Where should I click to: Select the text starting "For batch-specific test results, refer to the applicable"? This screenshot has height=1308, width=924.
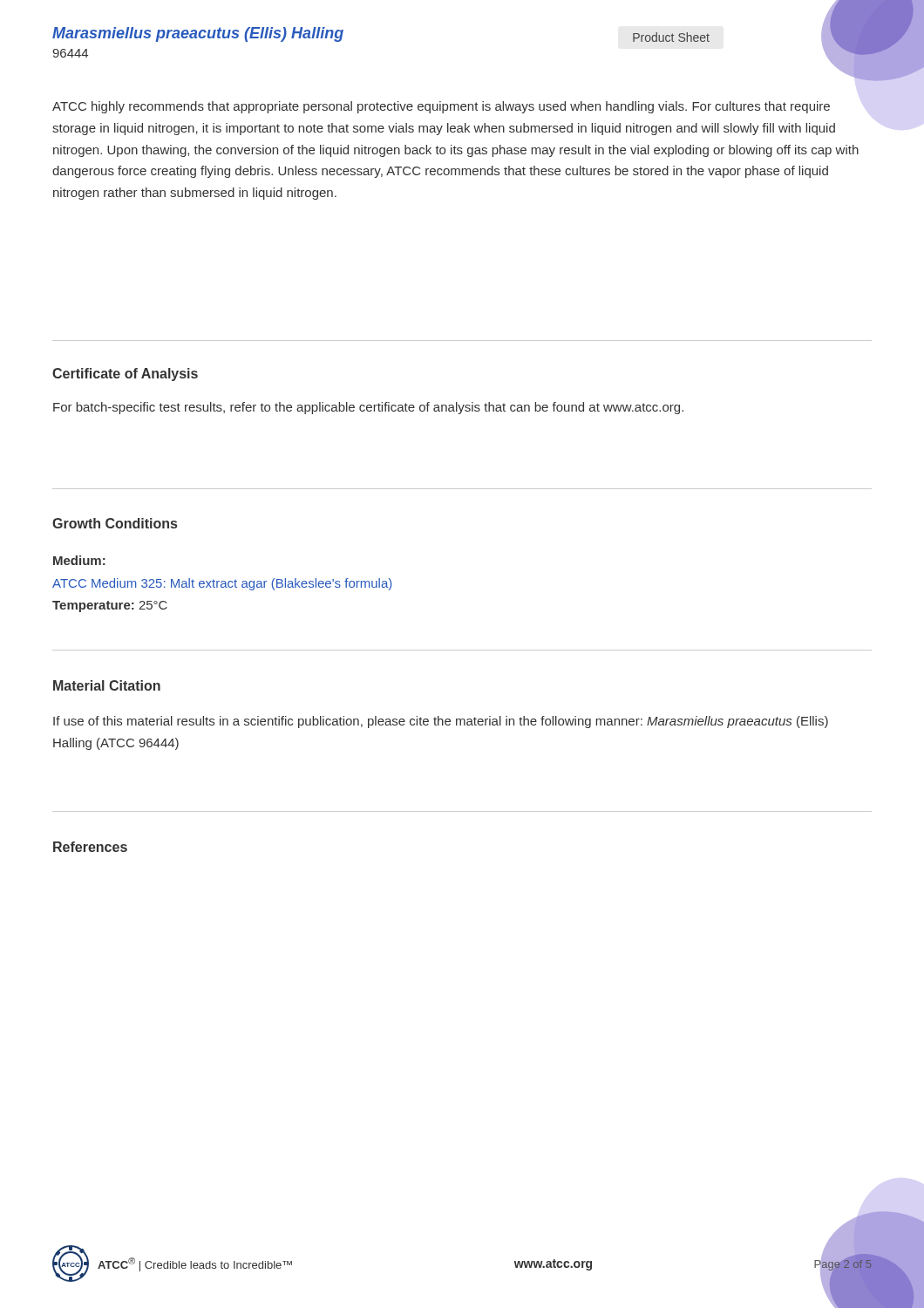pyautogui.click(x=368, y=407)
